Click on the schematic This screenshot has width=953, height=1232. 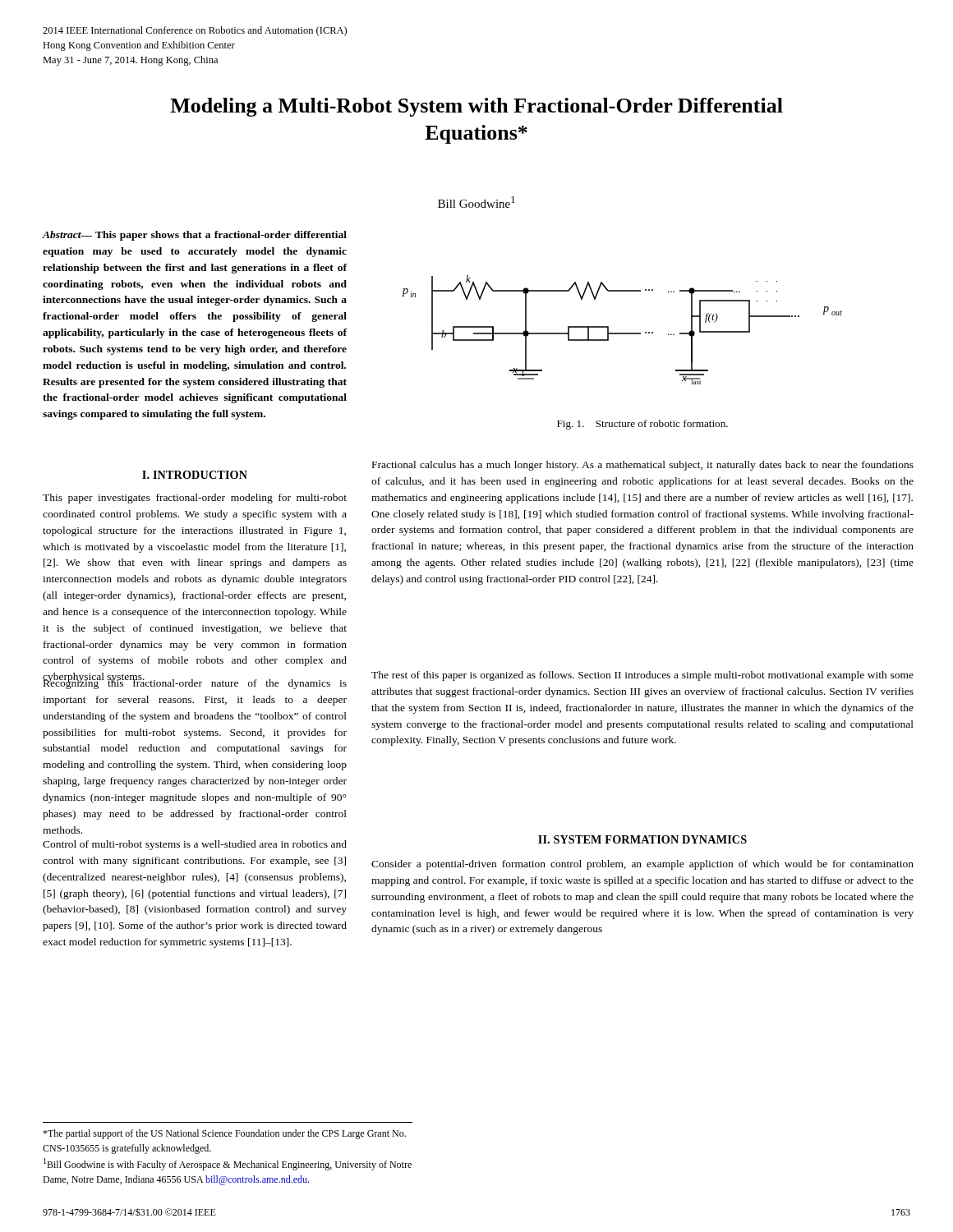click(x=642, y=323)
